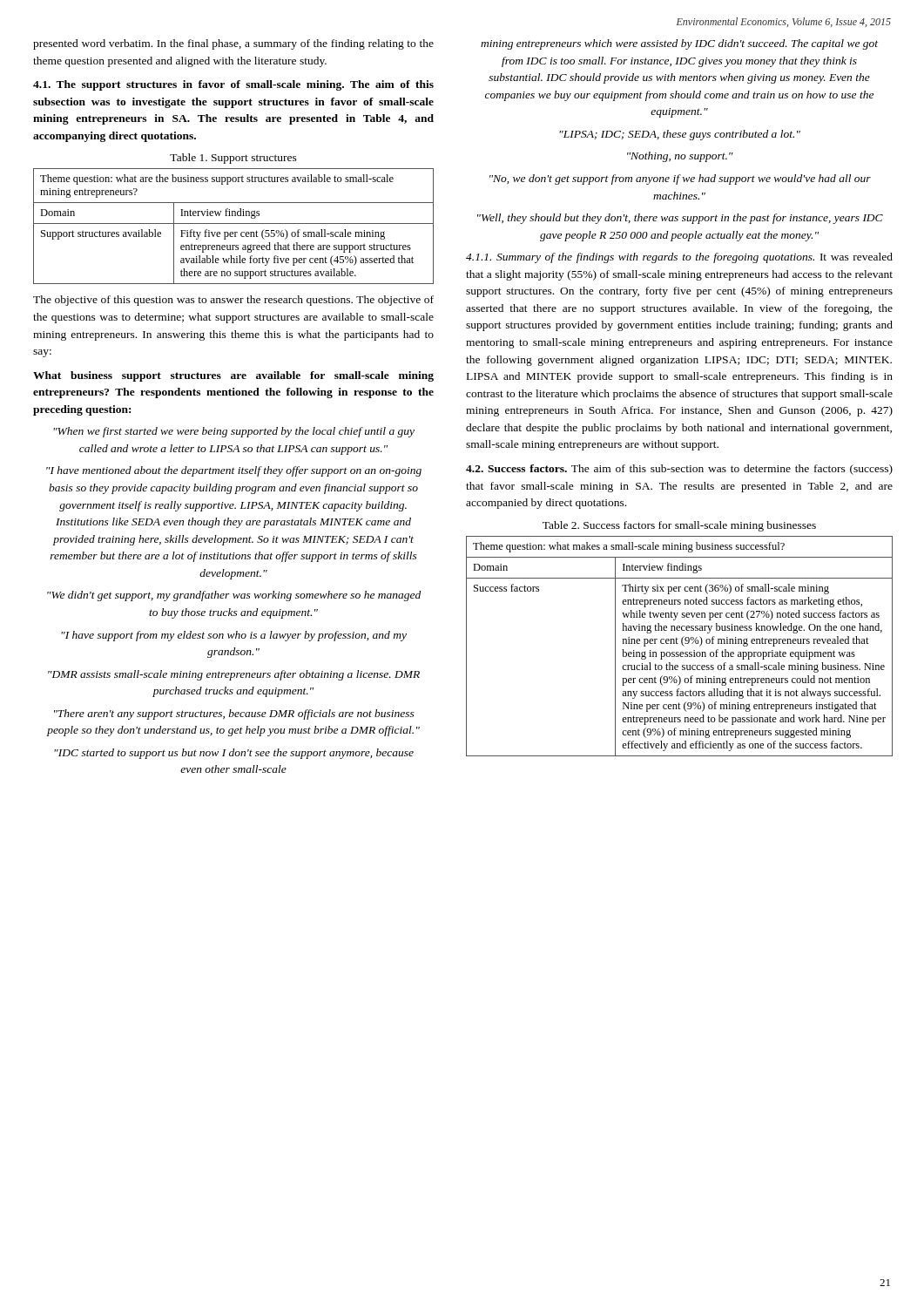Select the list item with the text ""When we first started we were"
This screenshot has width=924, height=1307.
(233, 440)
